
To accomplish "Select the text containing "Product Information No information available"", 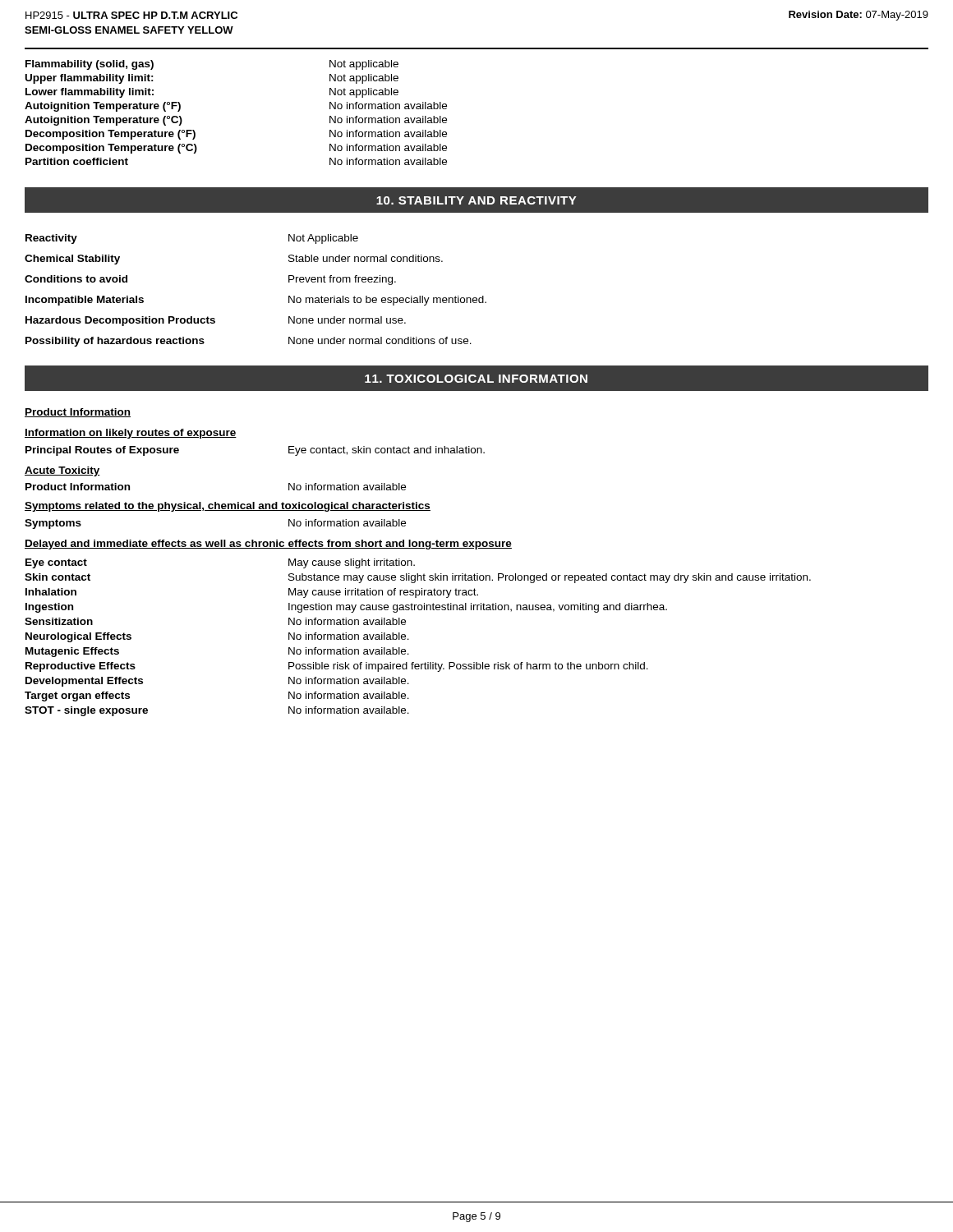I will (76, 486).
